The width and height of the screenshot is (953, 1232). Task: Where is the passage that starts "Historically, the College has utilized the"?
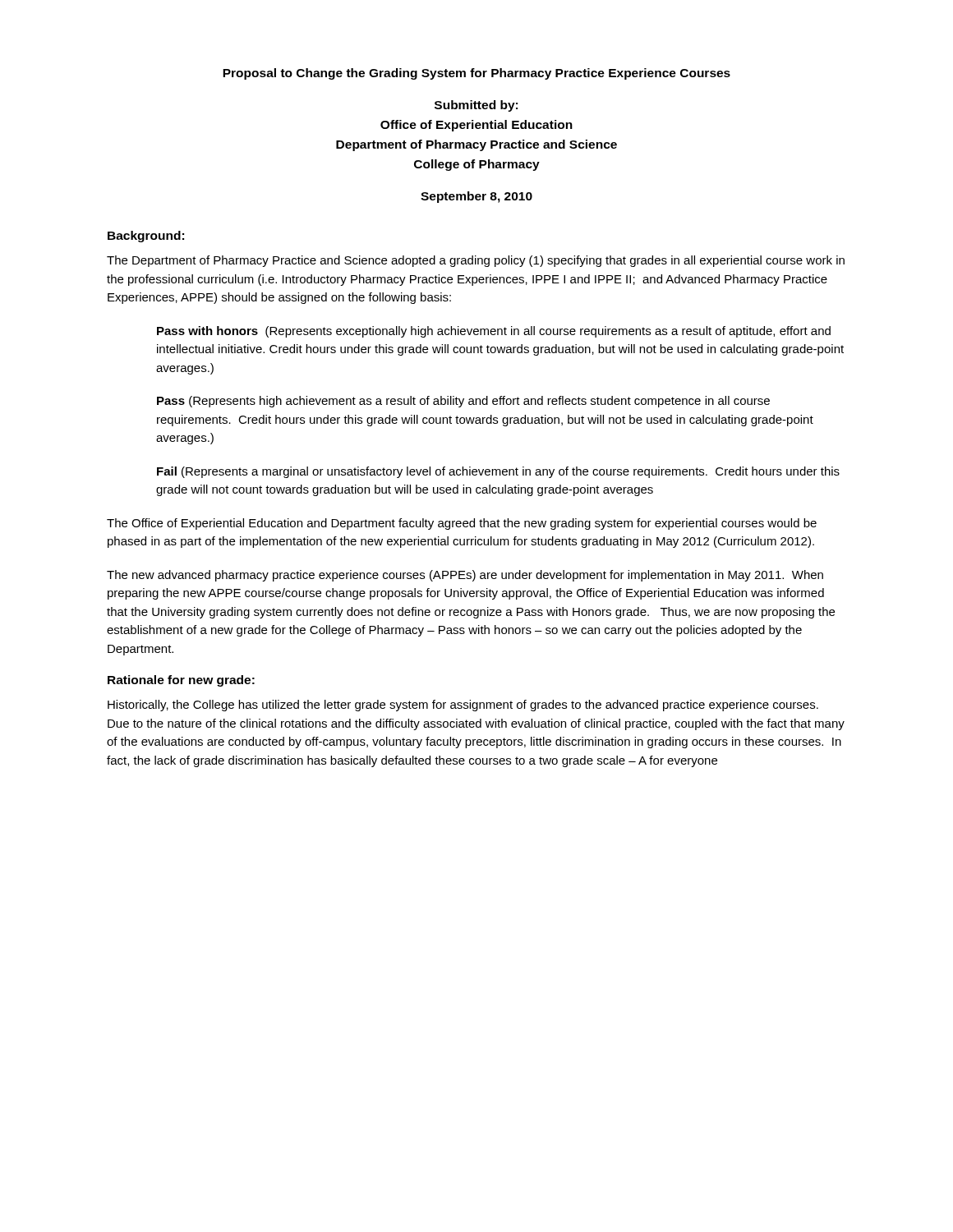(x=476, y=732)
